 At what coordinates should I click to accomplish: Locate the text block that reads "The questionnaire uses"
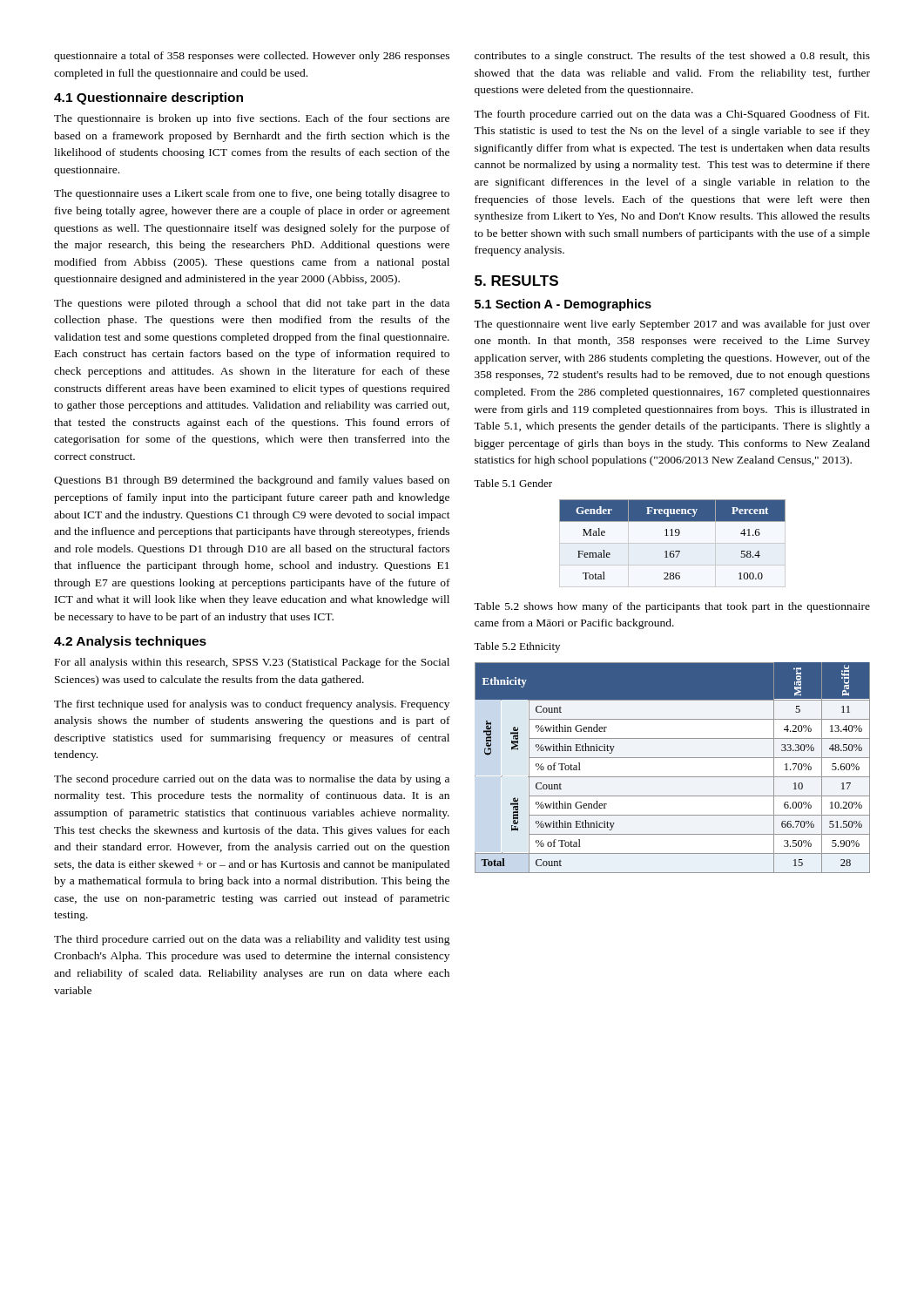pyautogui.click(x=252, y=236)
